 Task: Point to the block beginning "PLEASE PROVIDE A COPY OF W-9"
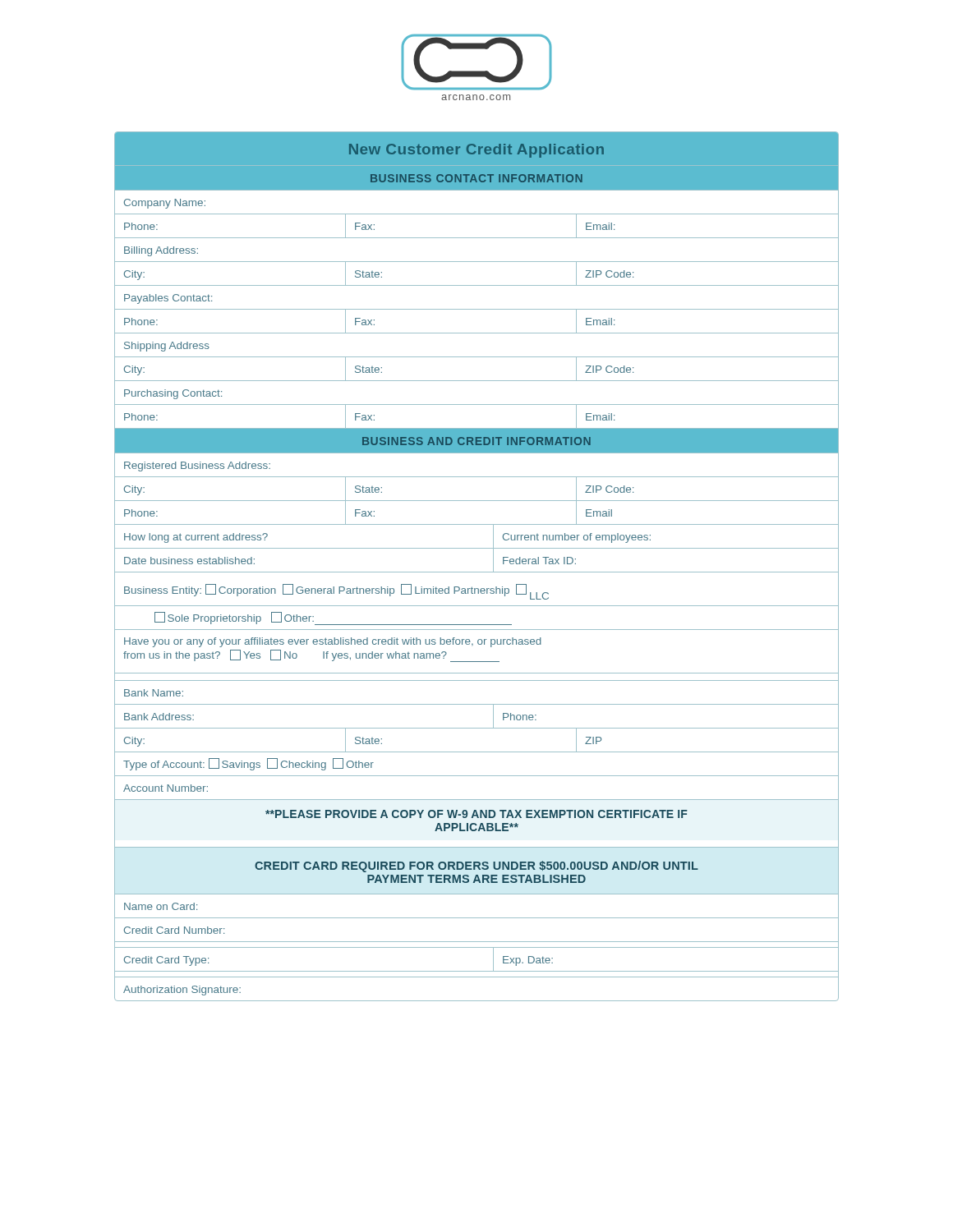tap(476, 821)
